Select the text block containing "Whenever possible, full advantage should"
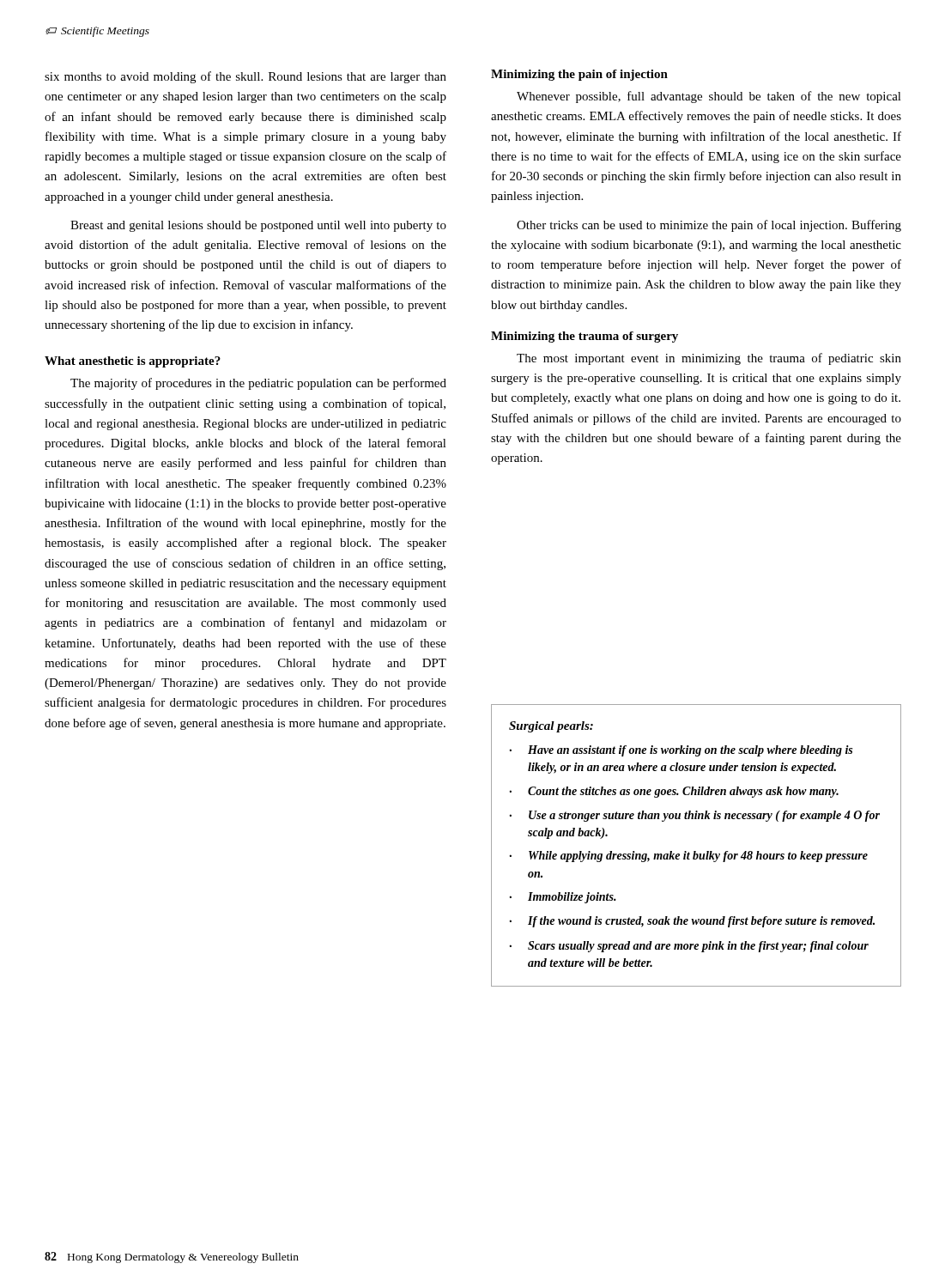The image size is (945, 1288). click(696, 147)
